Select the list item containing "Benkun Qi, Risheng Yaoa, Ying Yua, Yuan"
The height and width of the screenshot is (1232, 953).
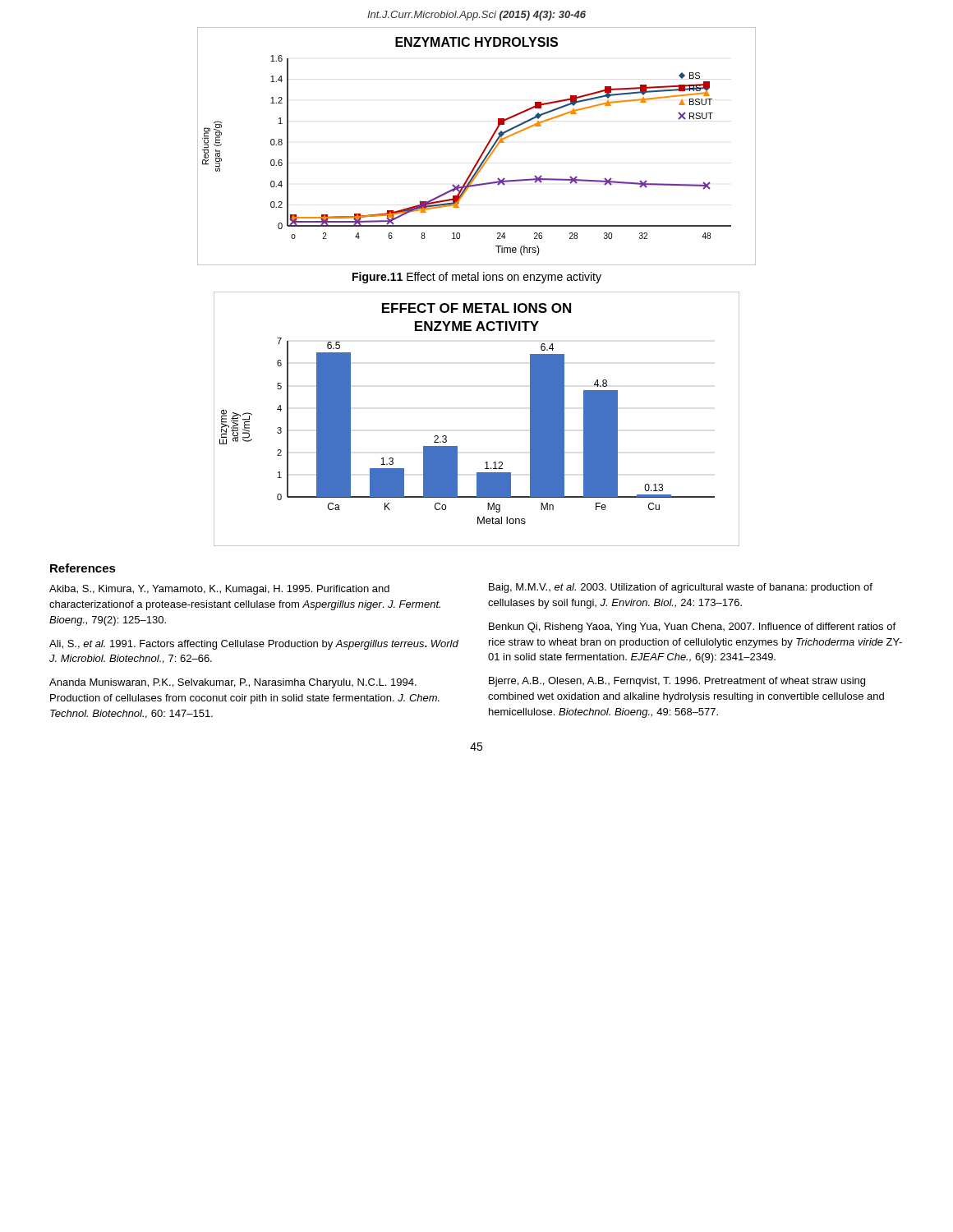click(695, 641)
